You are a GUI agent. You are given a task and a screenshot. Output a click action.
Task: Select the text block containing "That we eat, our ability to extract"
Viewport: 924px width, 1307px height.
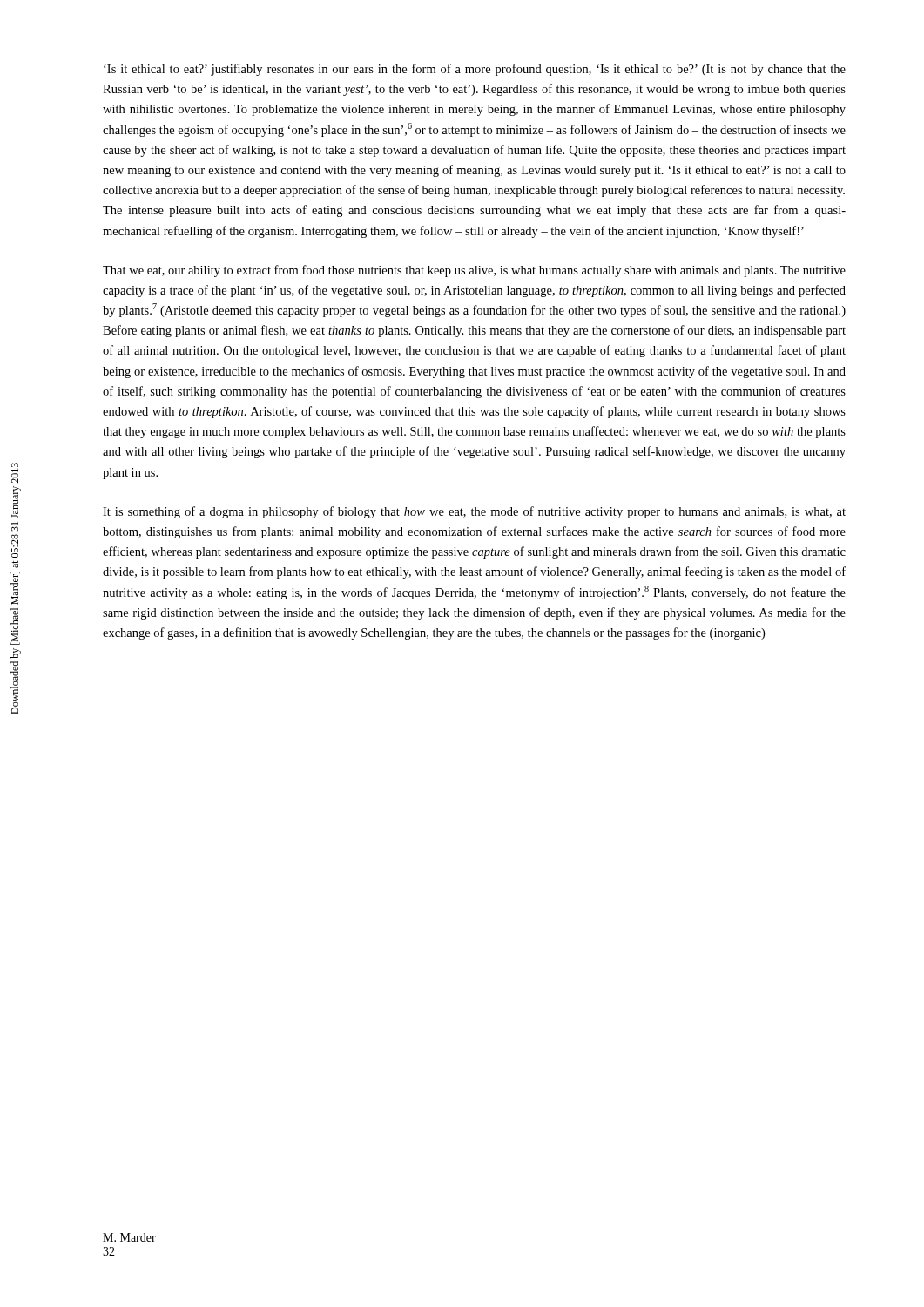tap(474, 371)
